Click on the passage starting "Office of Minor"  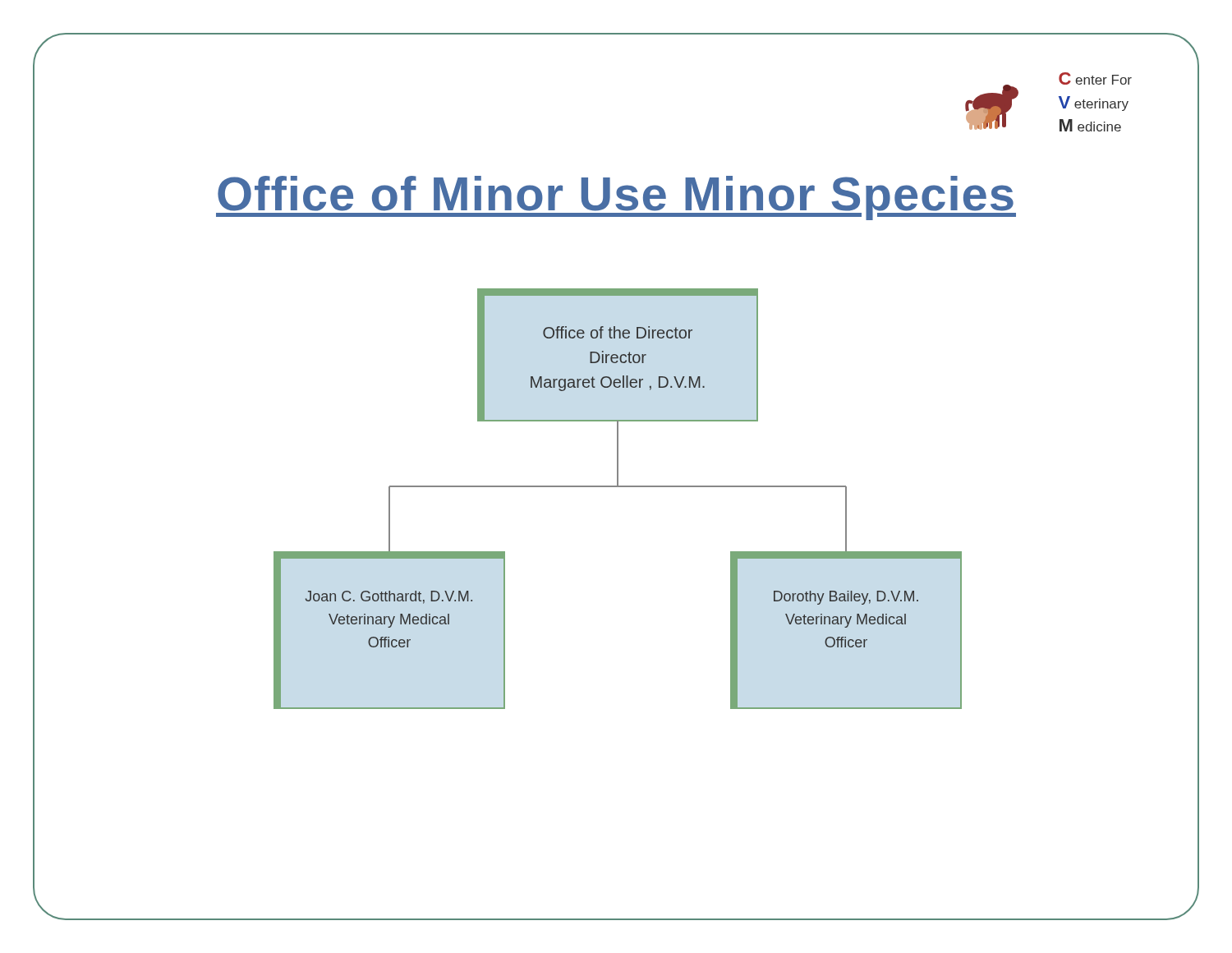click(616, 193)
